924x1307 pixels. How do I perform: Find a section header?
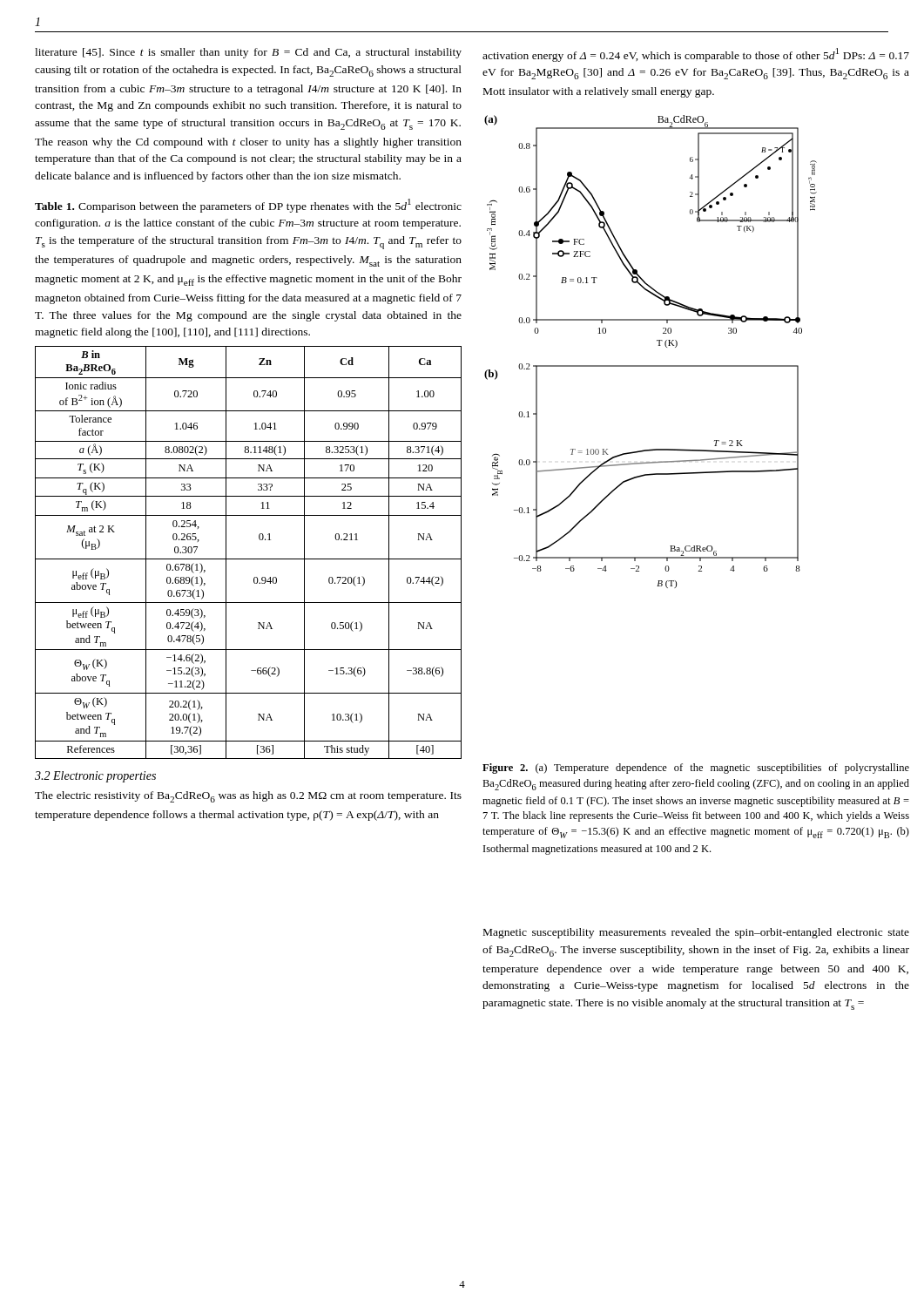point(95,776)
